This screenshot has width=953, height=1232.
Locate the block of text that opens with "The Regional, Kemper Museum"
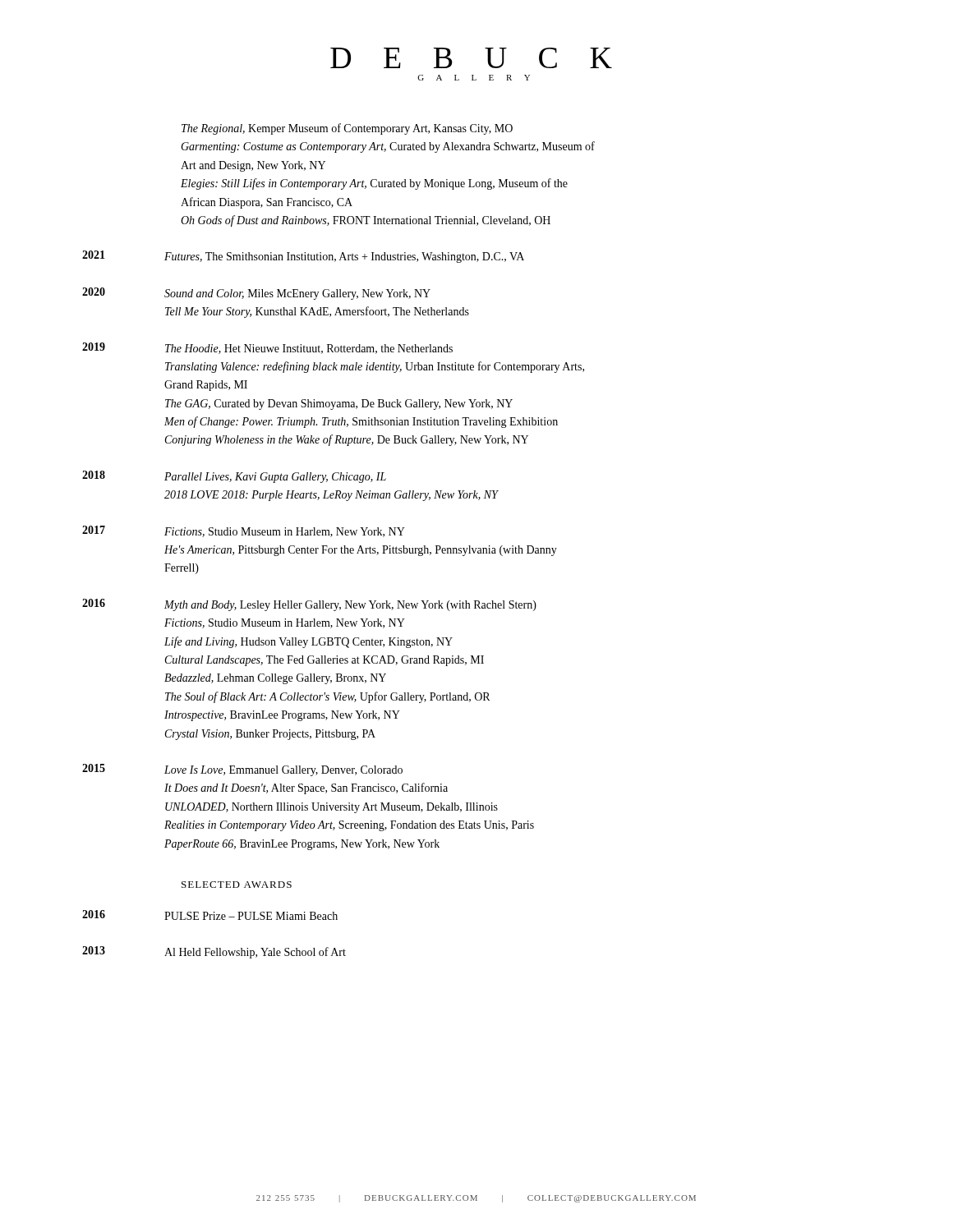tap(526, 175)
